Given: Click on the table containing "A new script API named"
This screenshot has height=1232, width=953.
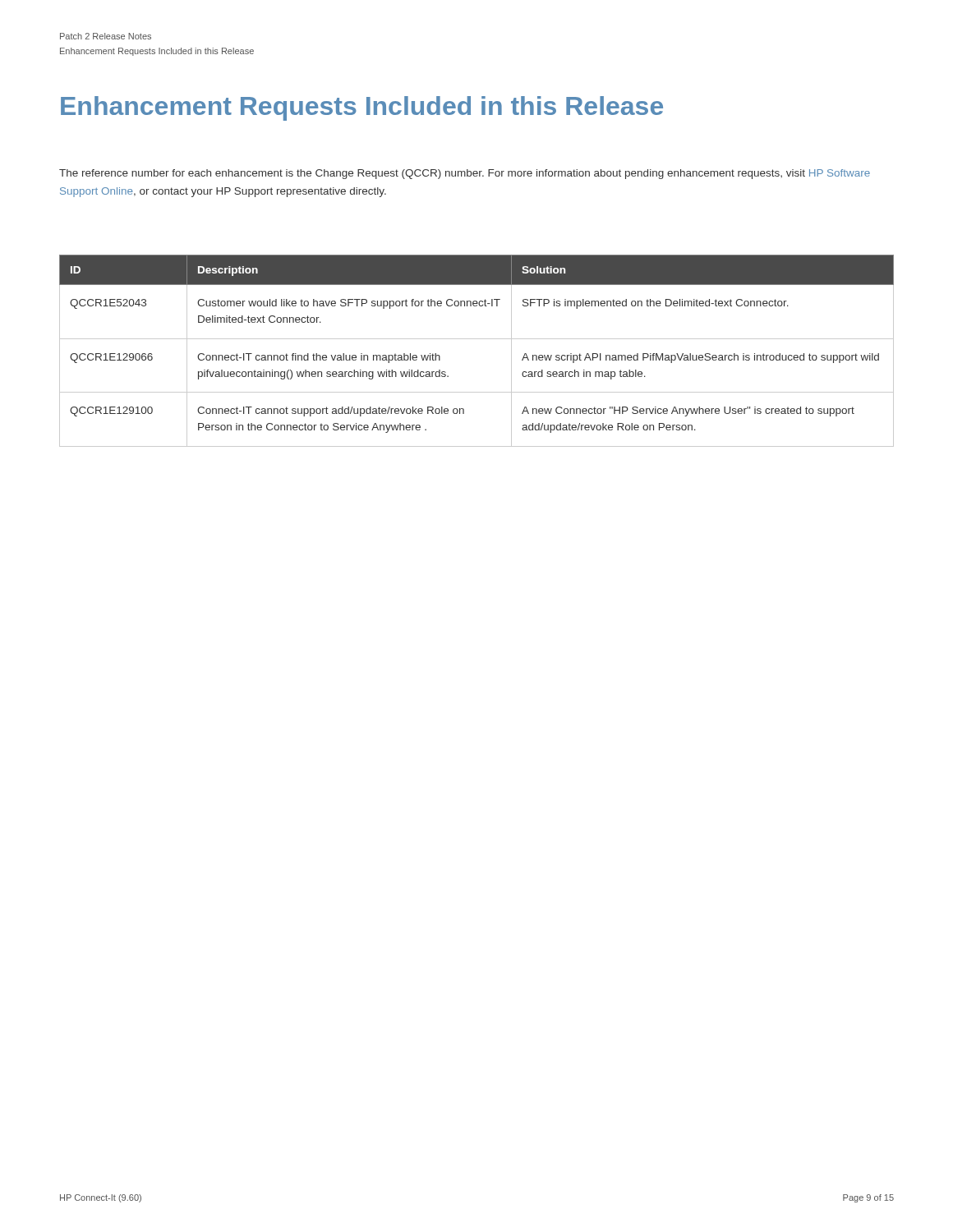Looking at the screenshot, I should pyautogui.click(x=476, y=351).
